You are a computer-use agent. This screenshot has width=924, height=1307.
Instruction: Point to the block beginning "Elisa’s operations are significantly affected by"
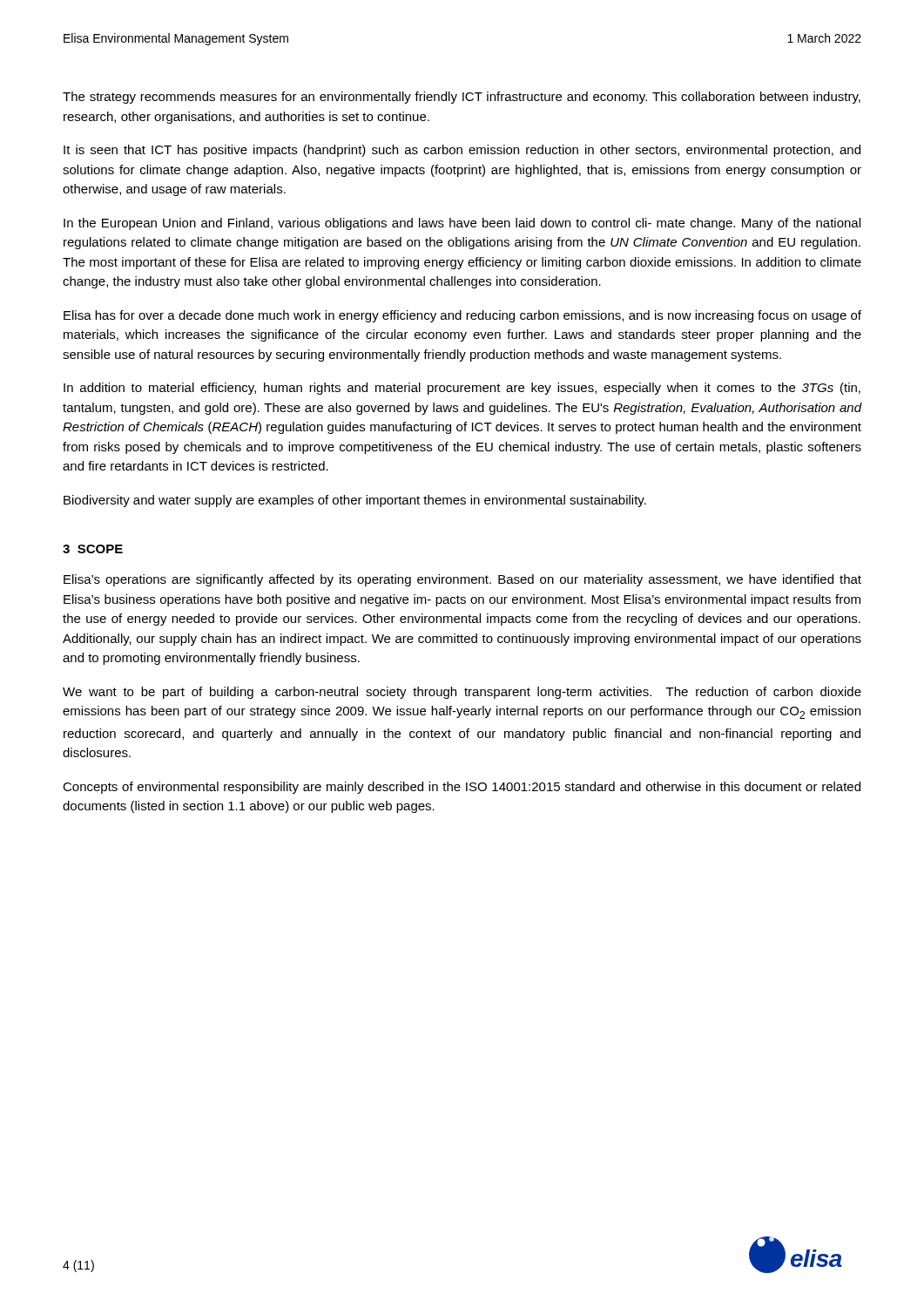pyautogui.click(x=462, y=618)
